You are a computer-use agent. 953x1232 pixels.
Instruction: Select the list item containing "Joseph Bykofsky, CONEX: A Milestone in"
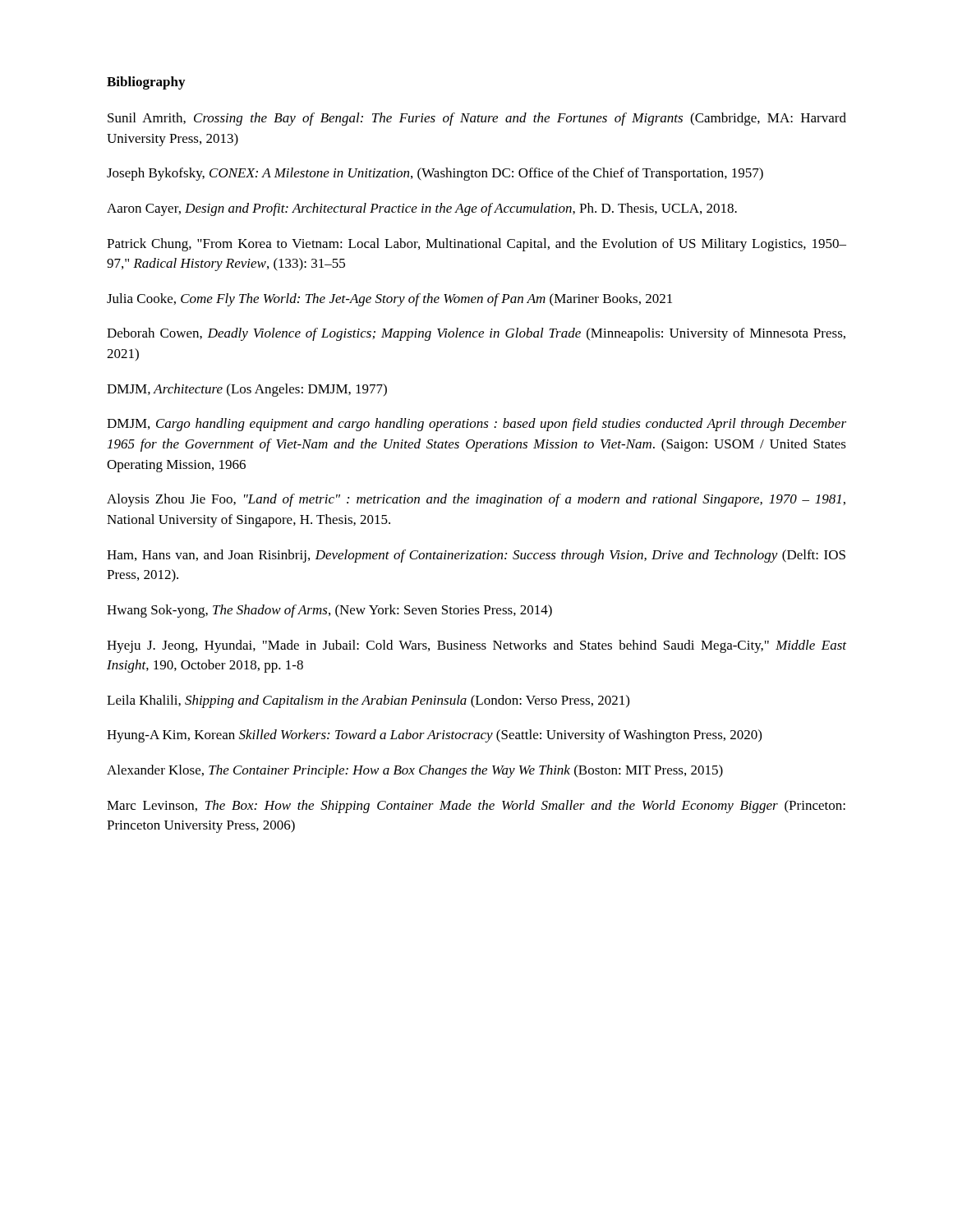coord(435,173)
